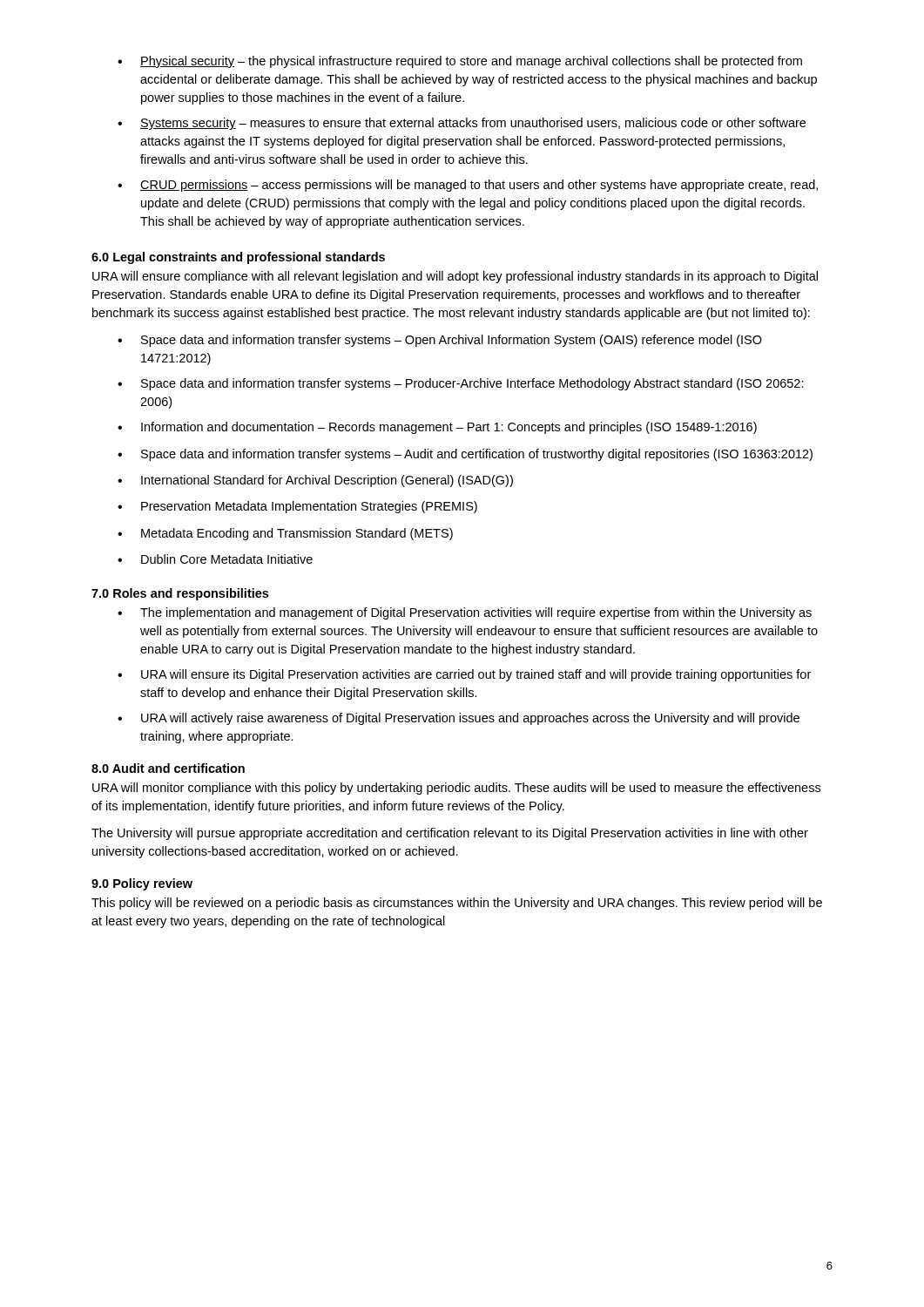
Task: Click the passage that begins "• Physical security – the physical infrastructure"
Action: [475, 80]
